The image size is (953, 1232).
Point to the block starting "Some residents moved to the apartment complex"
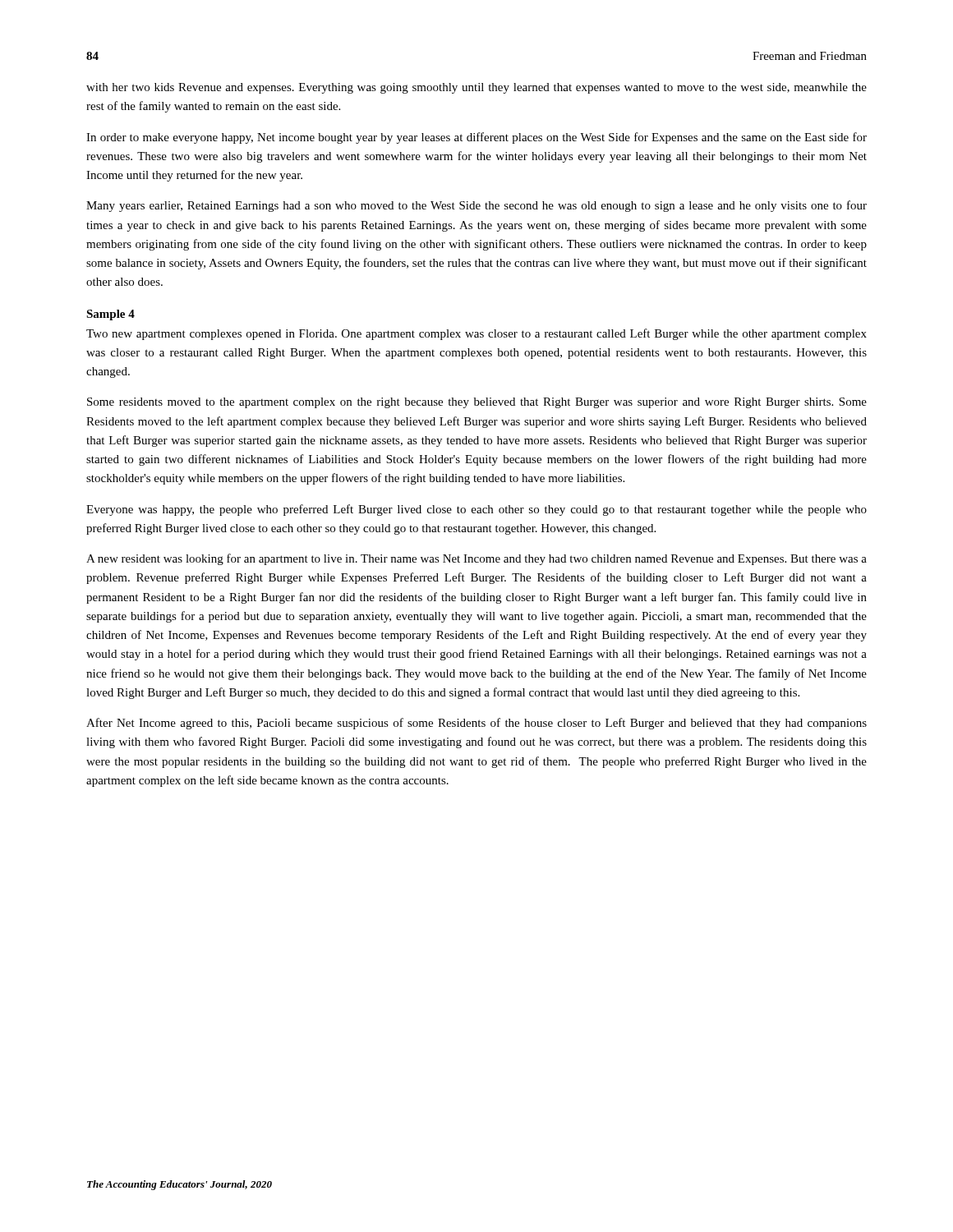click(x=476, y=440)
